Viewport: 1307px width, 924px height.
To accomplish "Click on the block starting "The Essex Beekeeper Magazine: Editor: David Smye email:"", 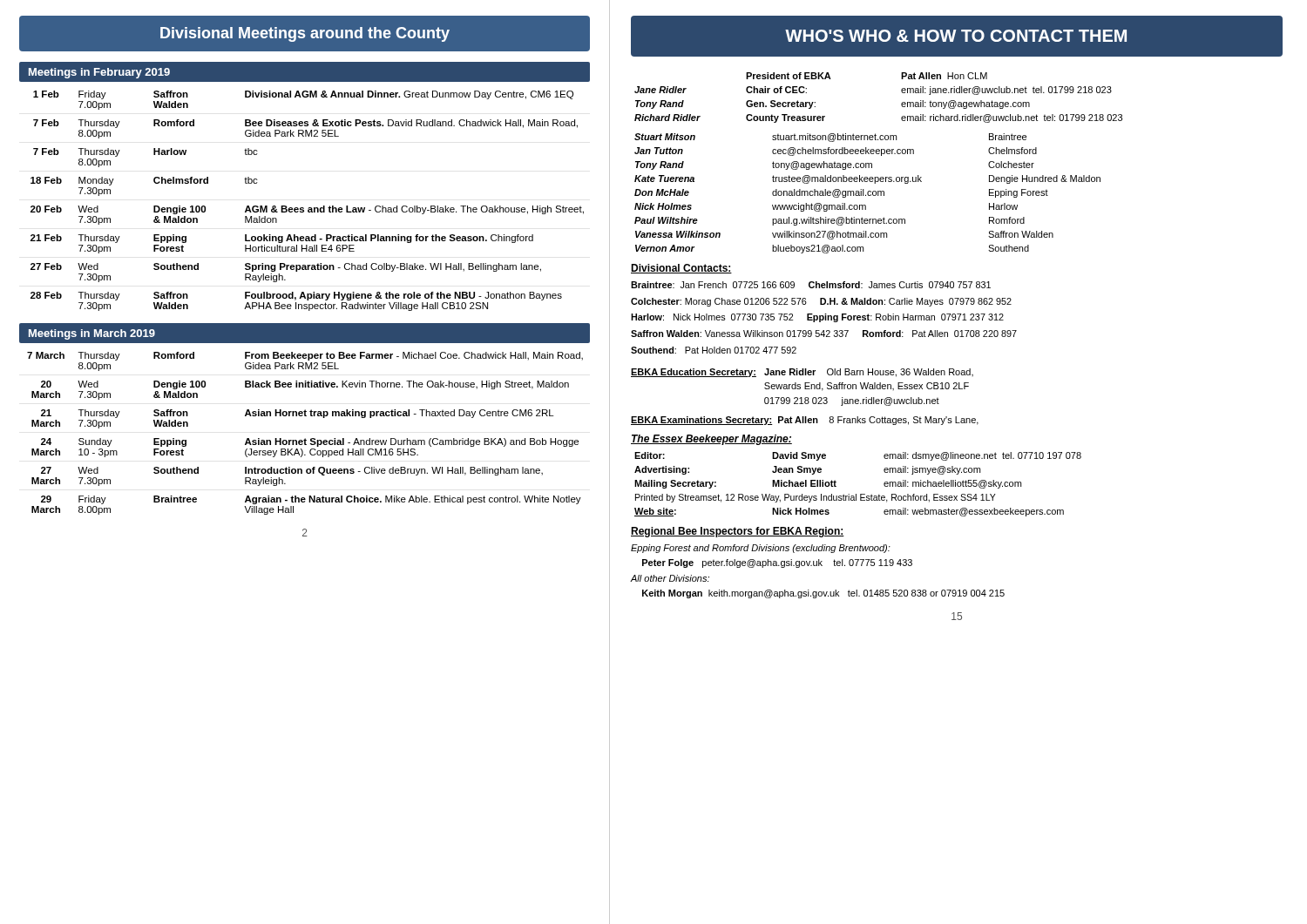I will [957, 475].
